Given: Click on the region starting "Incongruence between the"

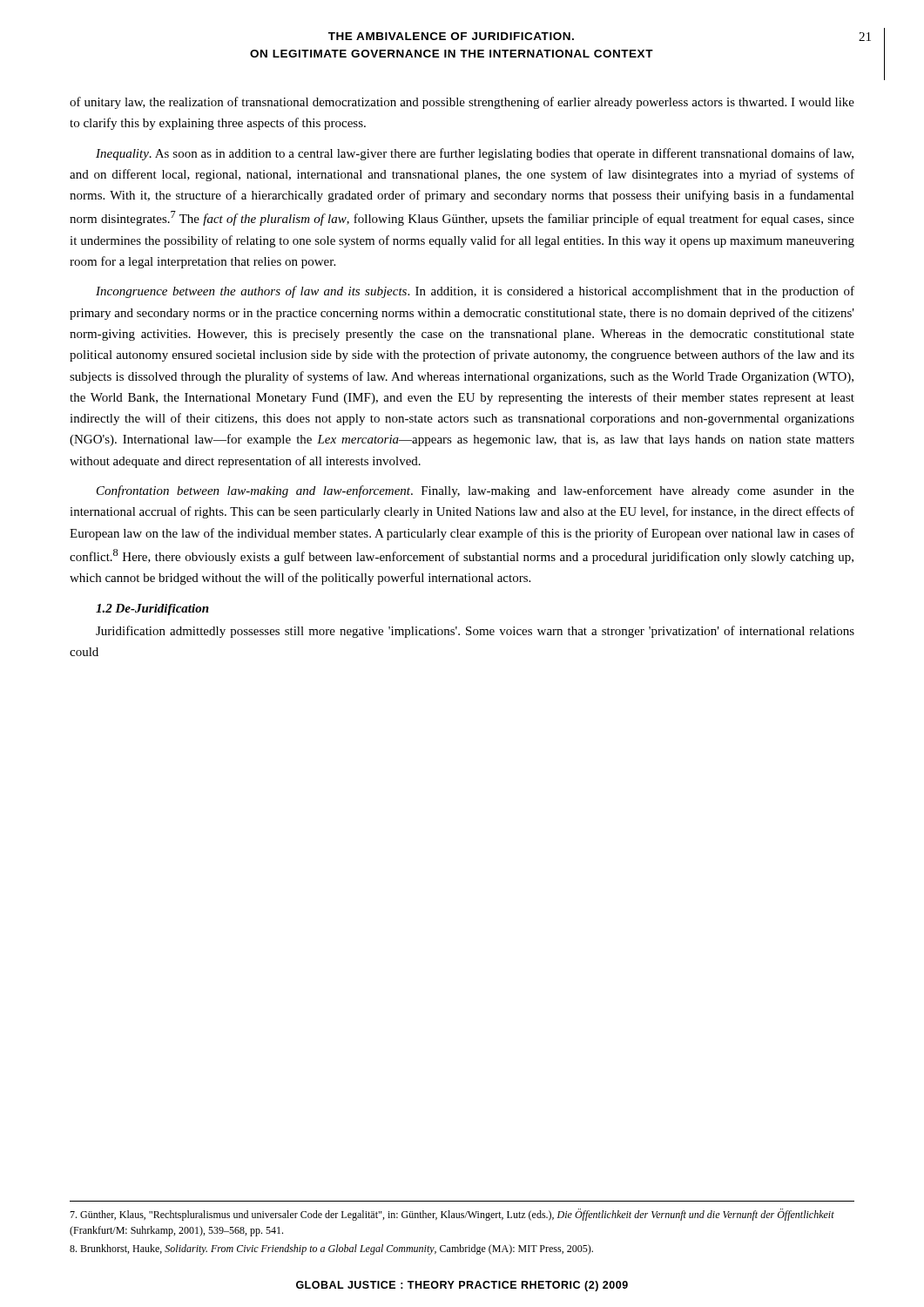Looking at the screenshot, I should 462,376.
